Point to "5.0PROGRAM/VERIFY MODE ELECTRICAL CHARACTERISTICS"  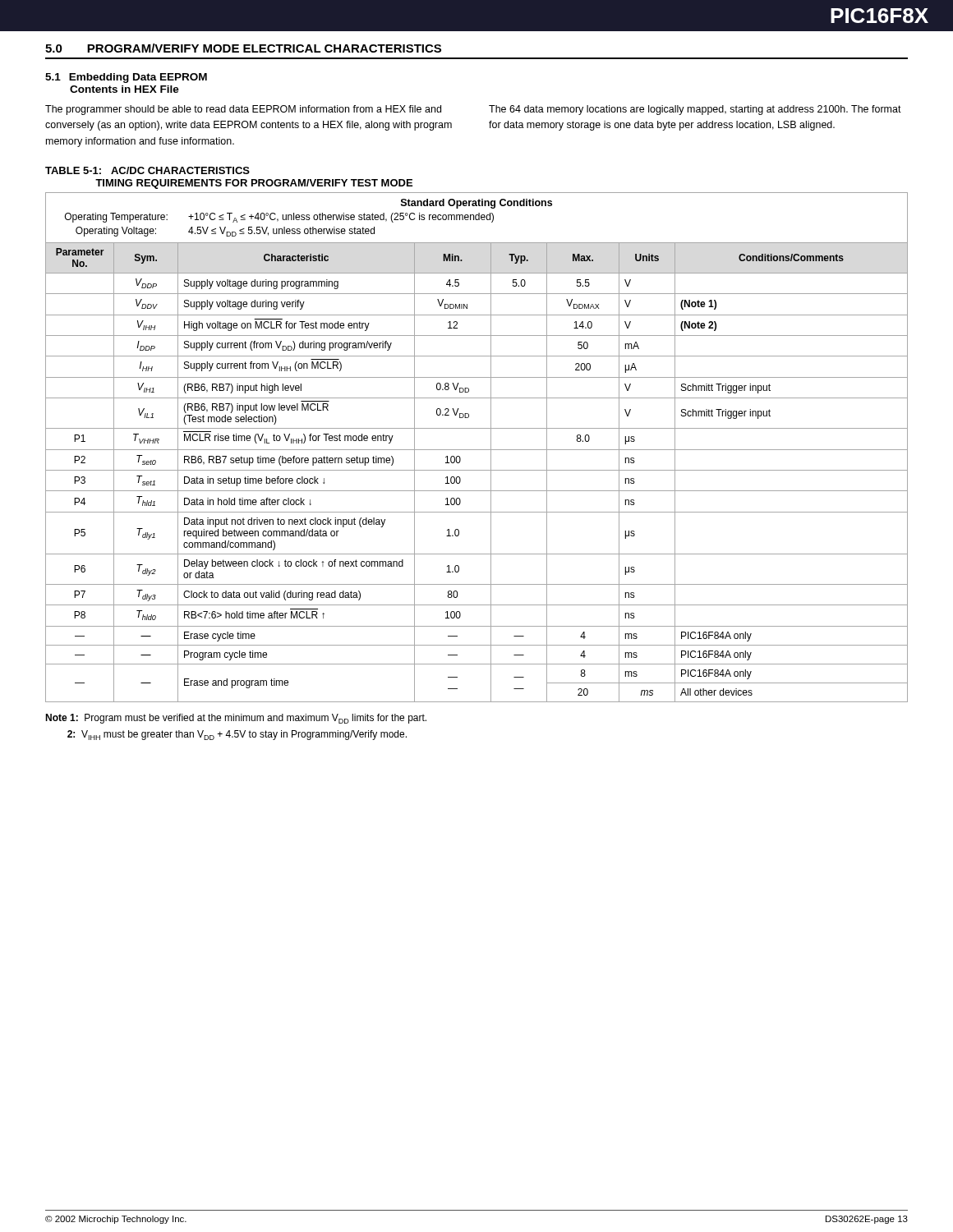[x=243, y=48]
